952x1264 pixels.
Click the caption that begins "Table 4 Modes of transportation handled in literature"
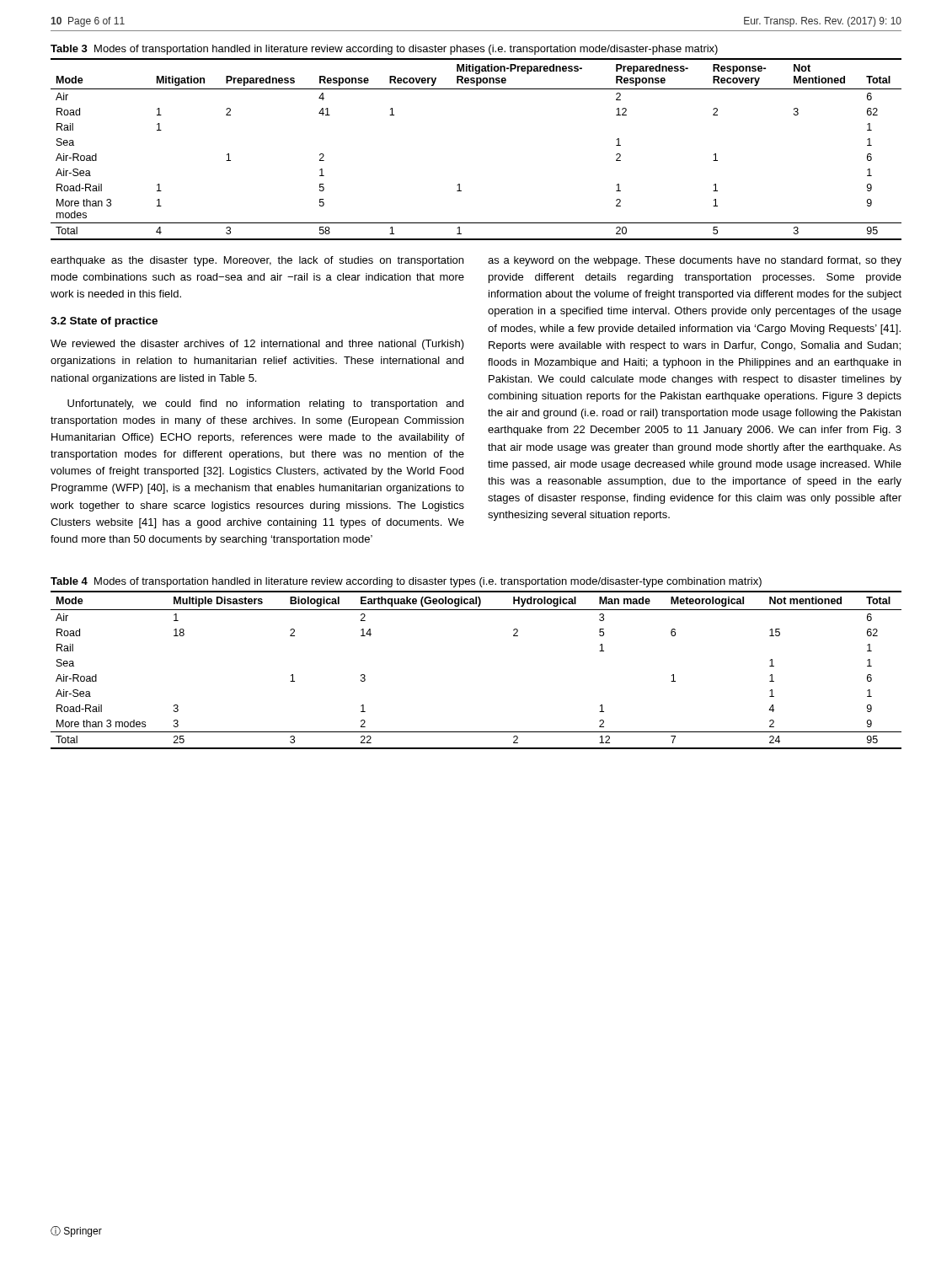(406, 581)
